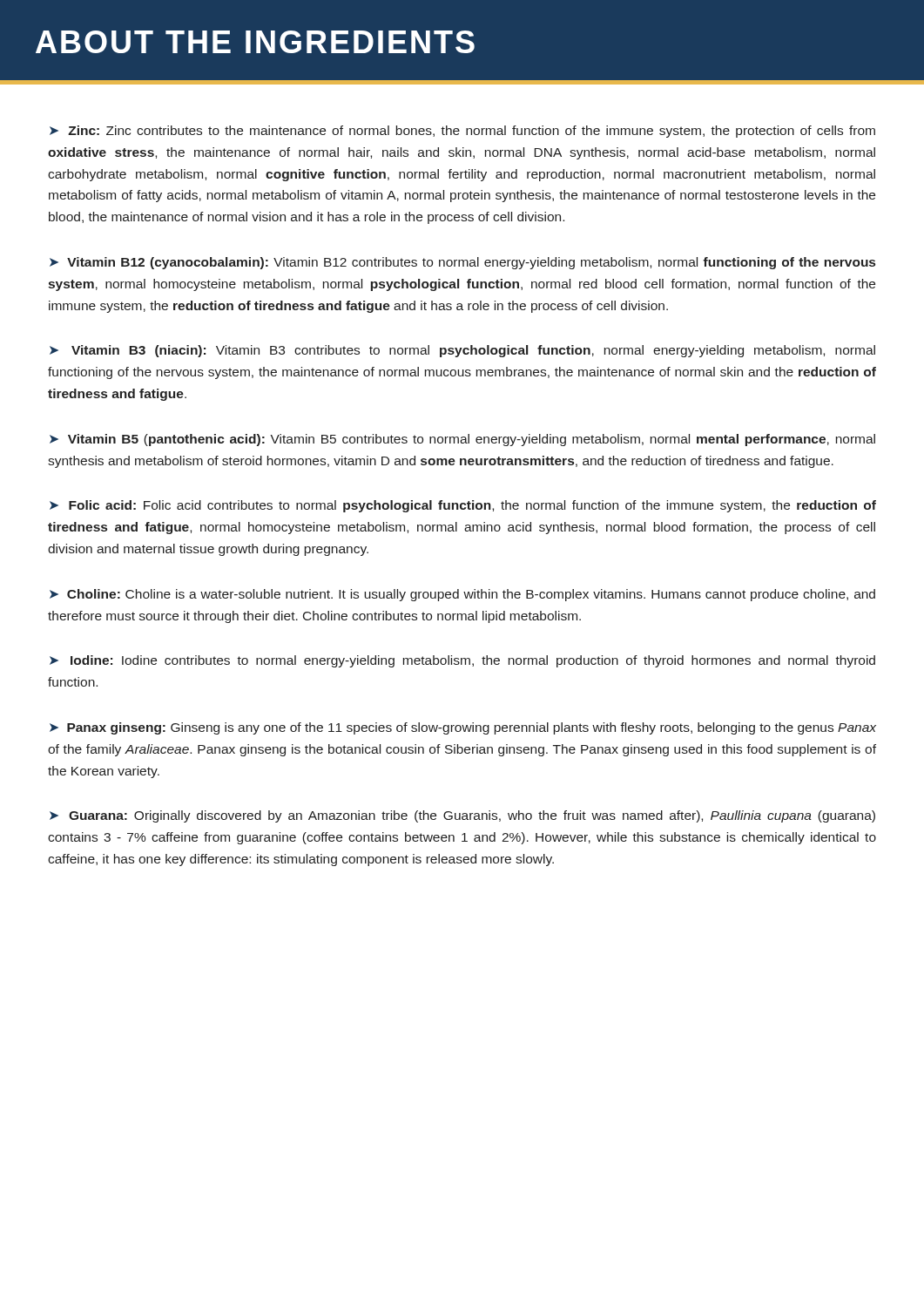Select the text block starting "➤ Panax ginseng:"
The height and width of the screenshot is (1307, 924).
coord(462,749)
